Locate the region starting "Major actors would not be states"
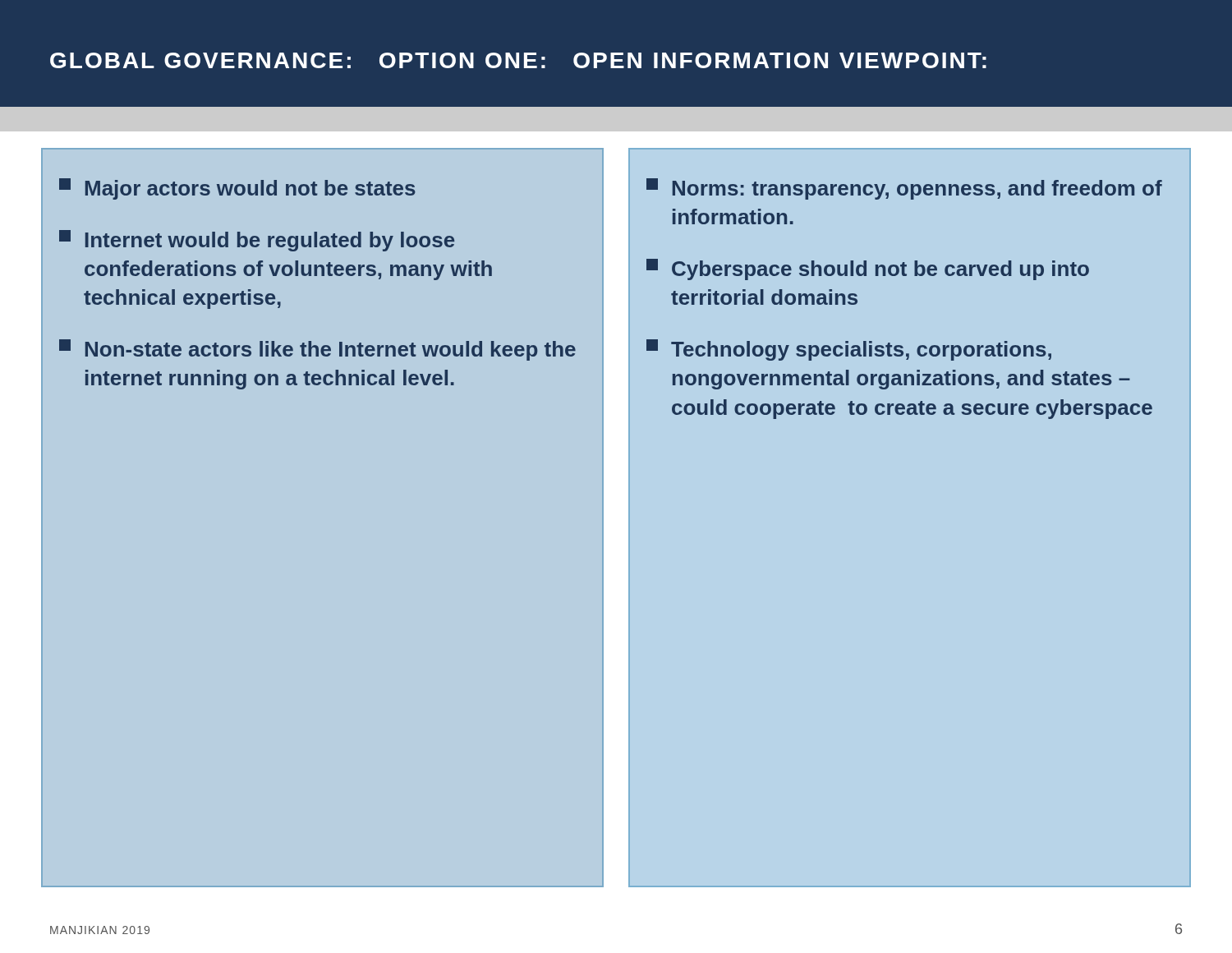This screenshot has height=953, width=1232. pyautogui.click(x=238, y=189)
